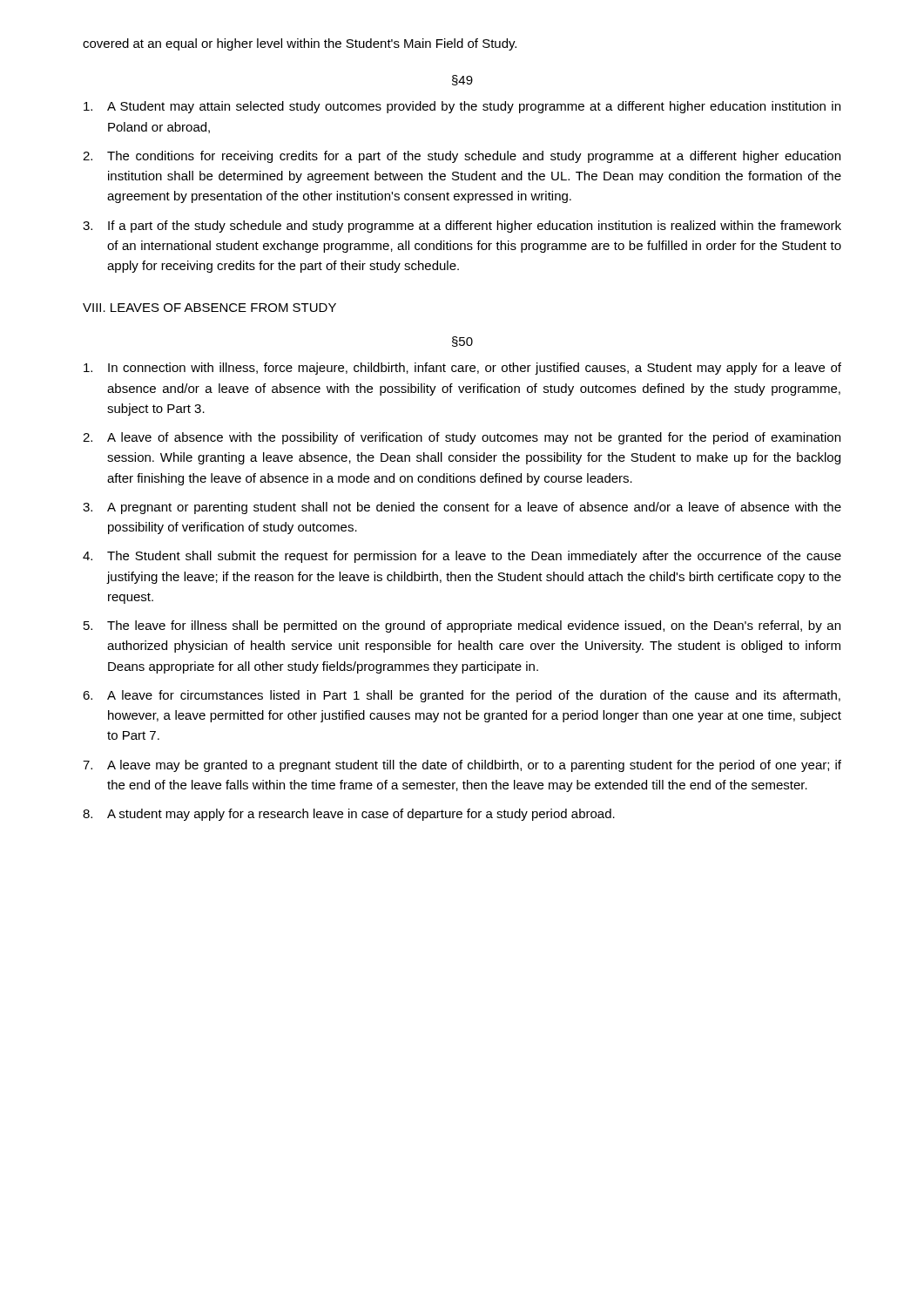
Task: Click the passage that begins "2. A leave of absence with the possibility"
Action: [462, 457]
